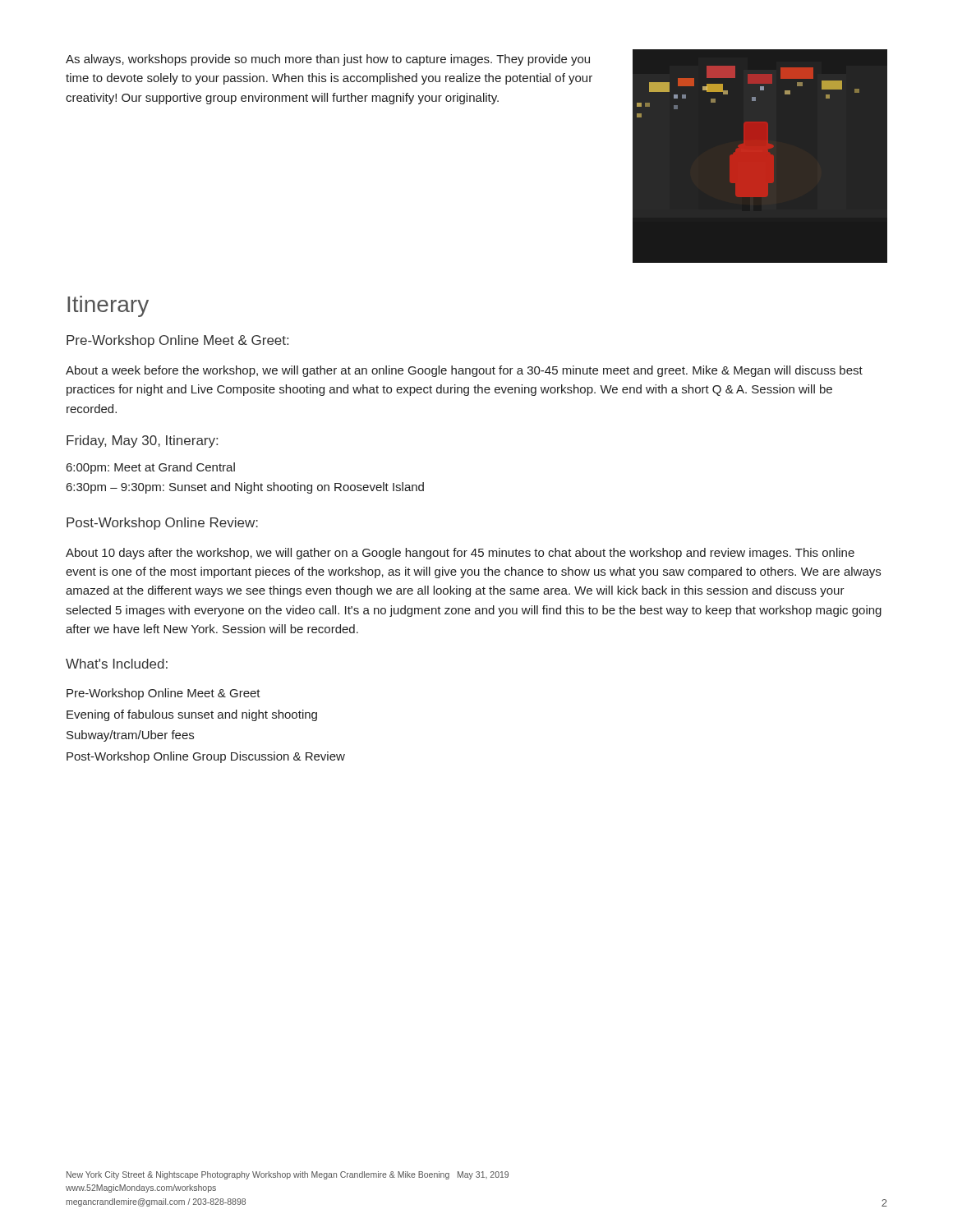This screenshot has height=1232, width=953.
Task: Navigate to the block starting "6:30pm – 9:30pm: Sunset and Night shooting"
Action: [245, 488]
